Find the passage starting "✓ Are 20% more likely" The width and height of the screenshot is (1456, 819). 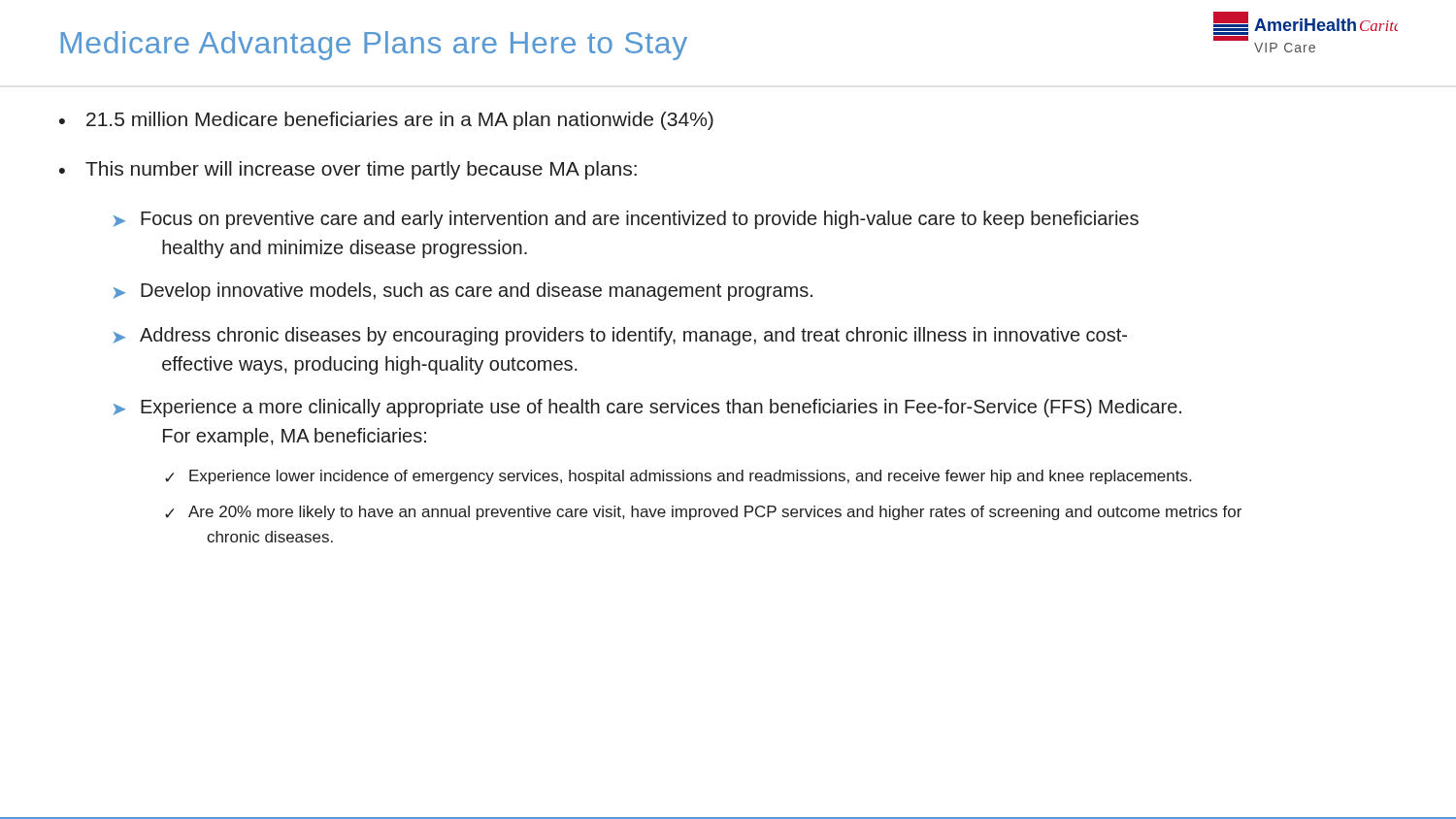pyautogui.click(x=702, y=525)
